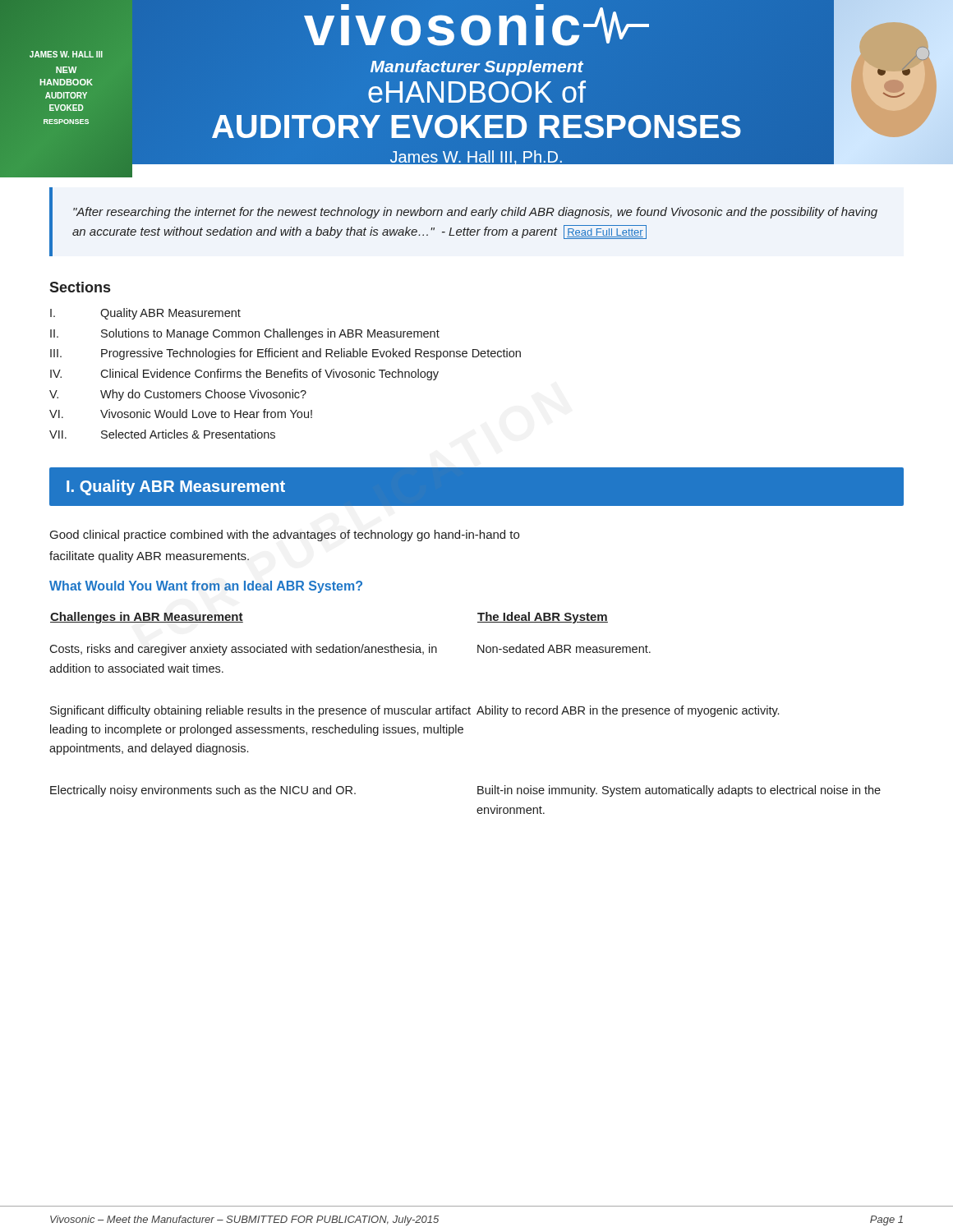Find the block starting ""After researching the internet for the newest"
Screen dimensions: 1232x953
click(x=475, y=222)
